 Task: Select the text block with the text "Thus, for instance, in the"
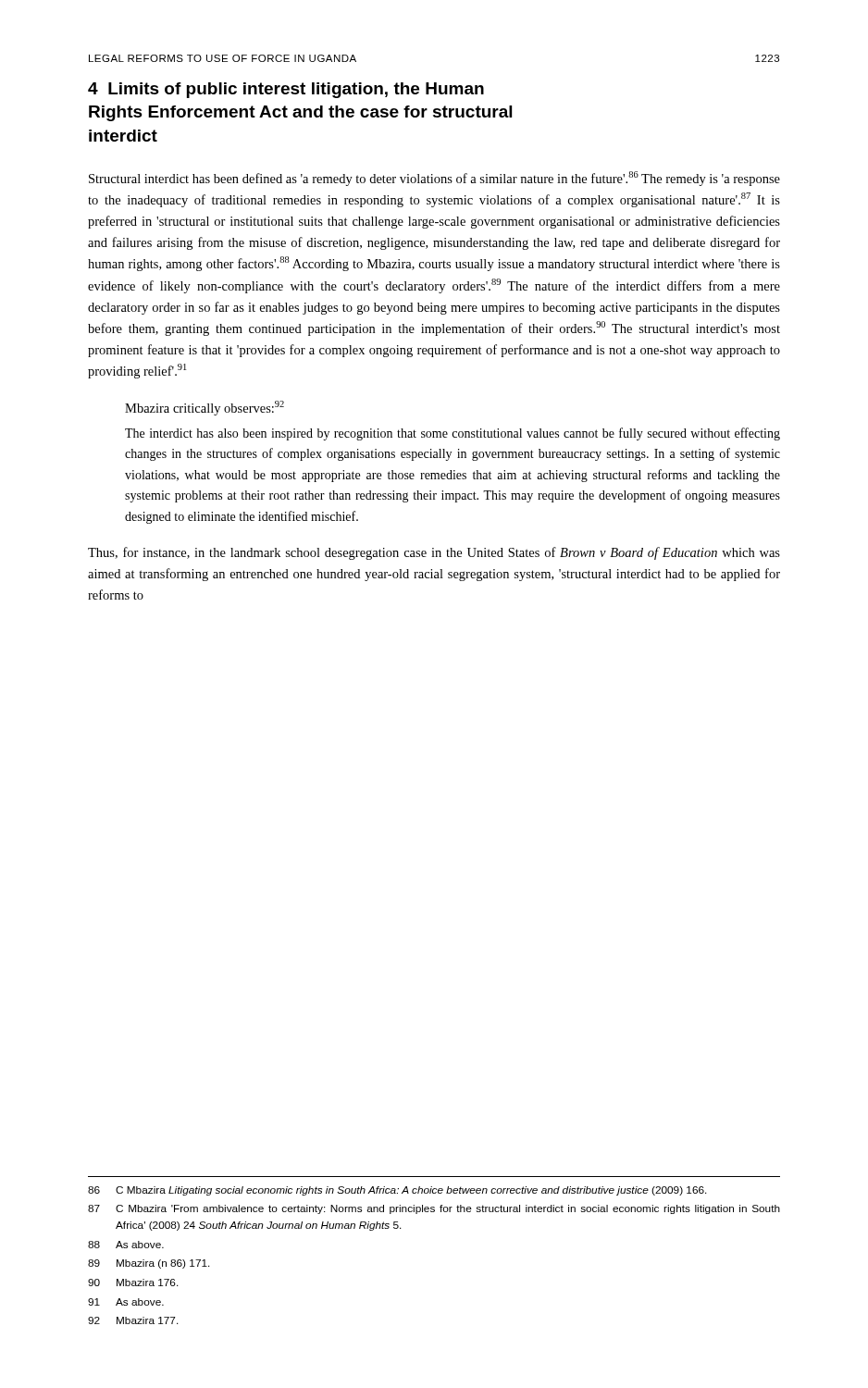[x=434, y=574]
